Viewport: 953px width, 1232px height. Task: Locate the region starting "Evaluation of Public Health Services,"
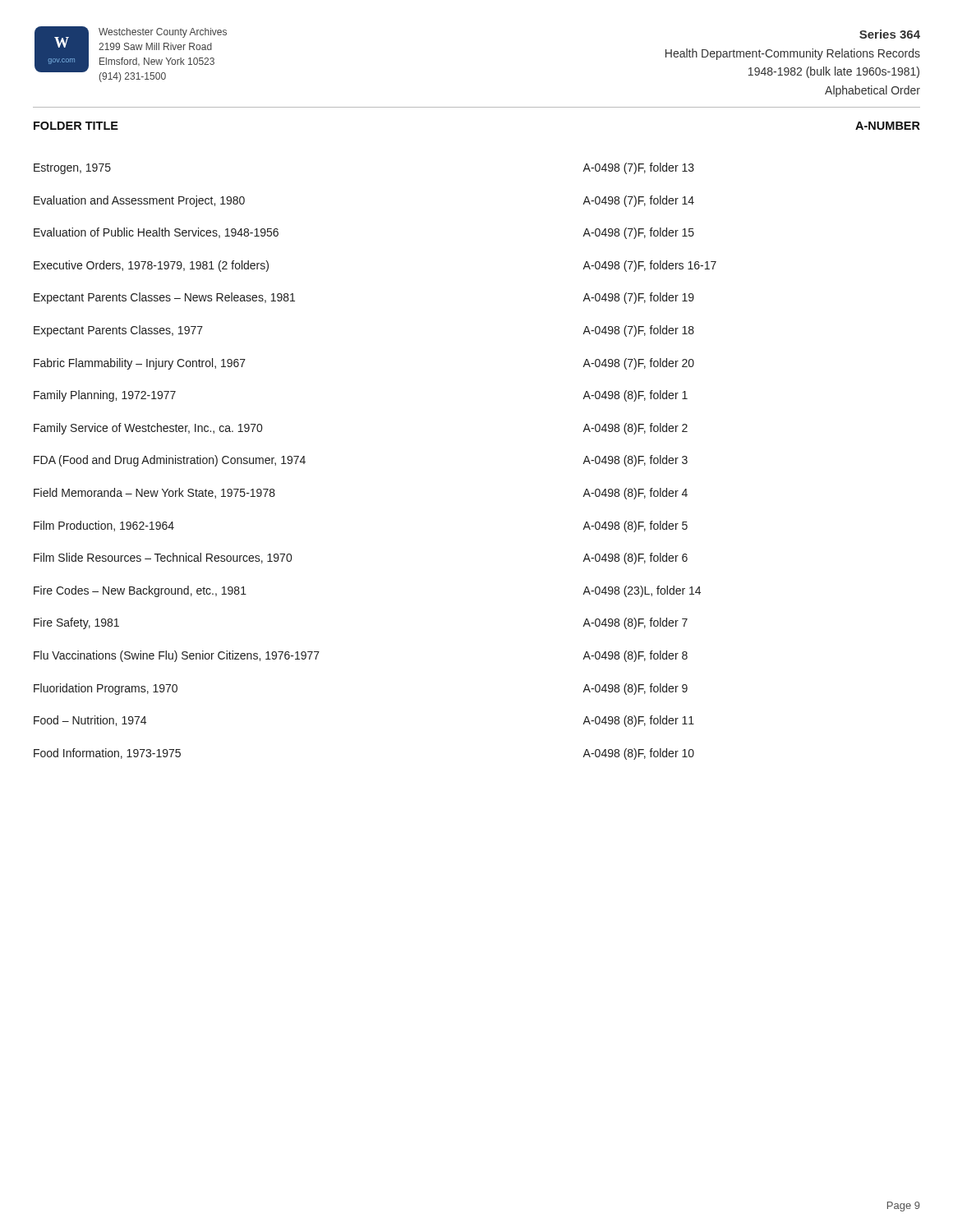click(156, 233)
